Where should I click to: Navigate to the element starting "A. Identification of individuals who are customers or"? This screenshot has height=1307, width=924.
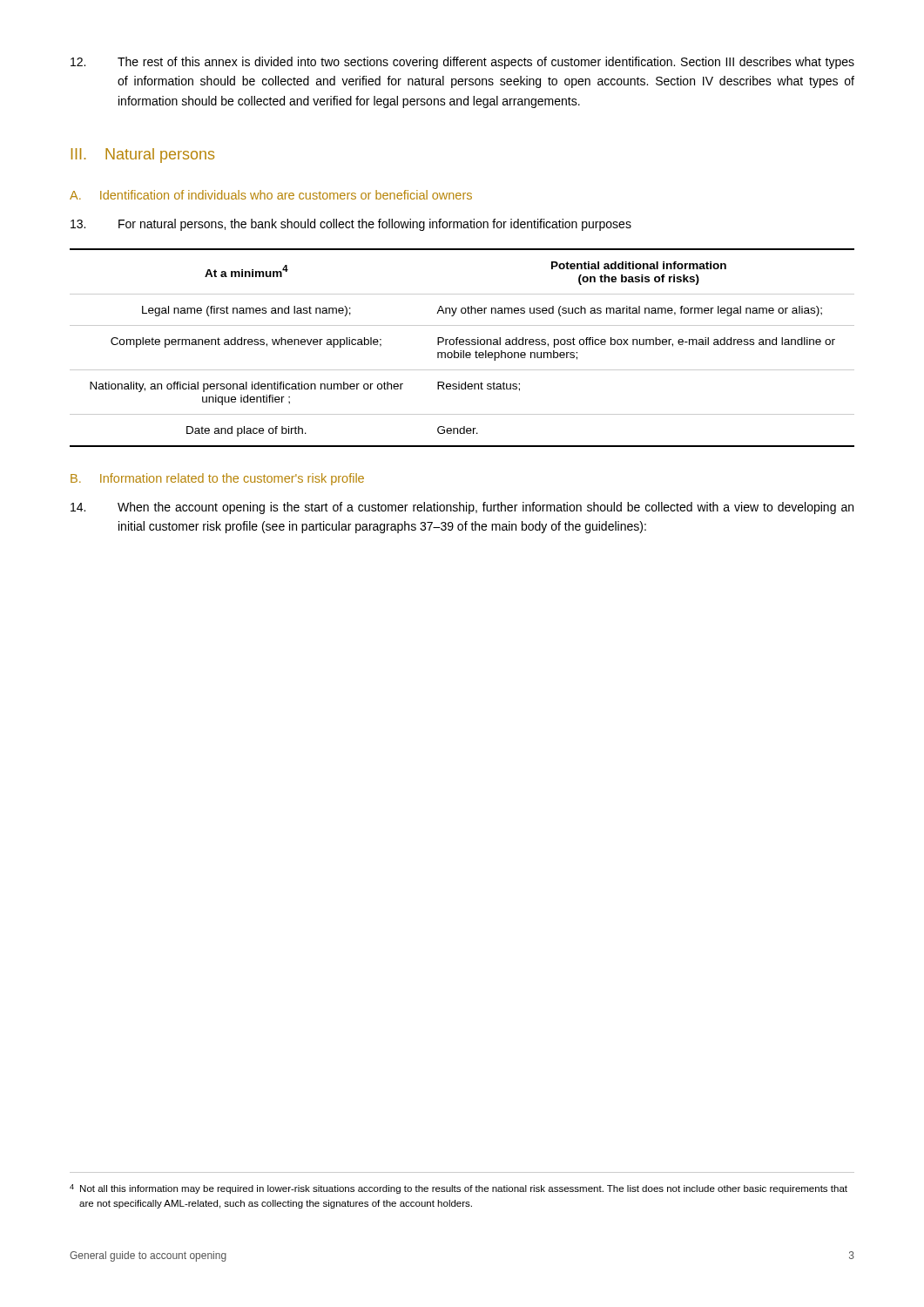[x=271, y=195]
